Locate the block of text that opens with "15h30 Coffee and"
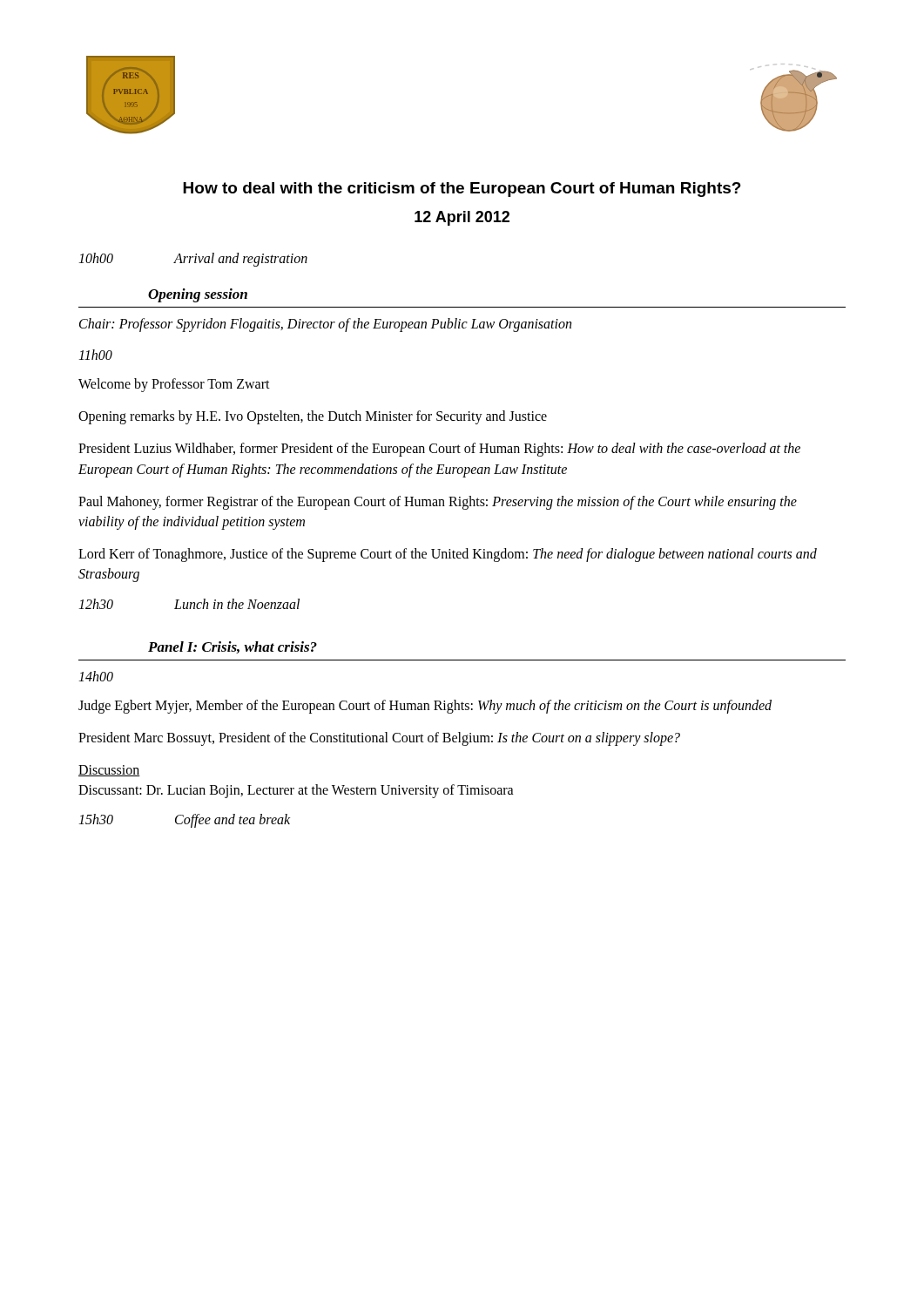This screenshot has height=1307, width=924. coord(184,820)
